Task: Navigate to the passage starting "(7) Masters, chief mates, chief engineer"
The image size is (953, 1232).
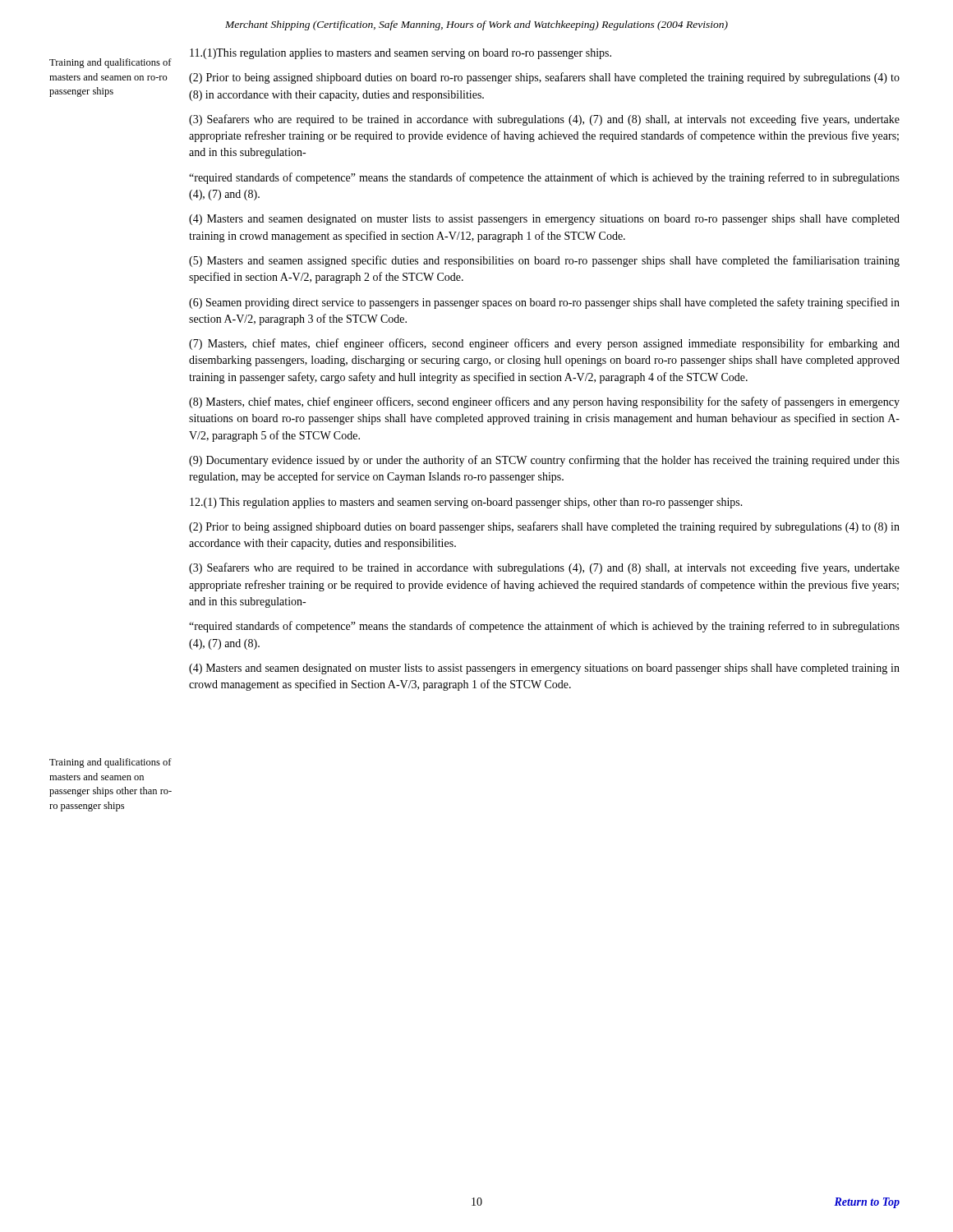Action: [544, 361]
